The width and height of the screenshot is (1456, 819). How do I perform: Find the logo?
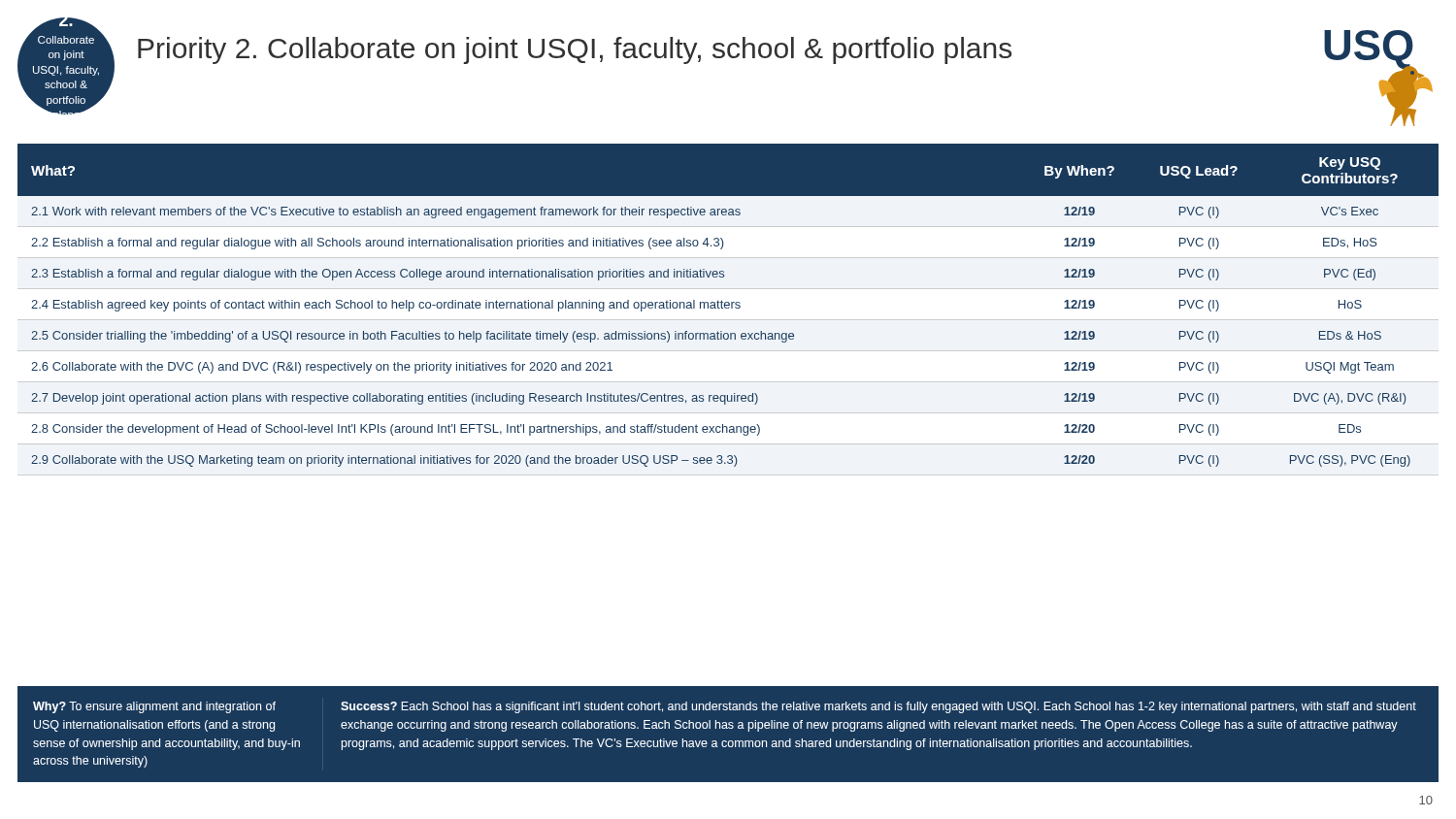(x=1375, y=68)
